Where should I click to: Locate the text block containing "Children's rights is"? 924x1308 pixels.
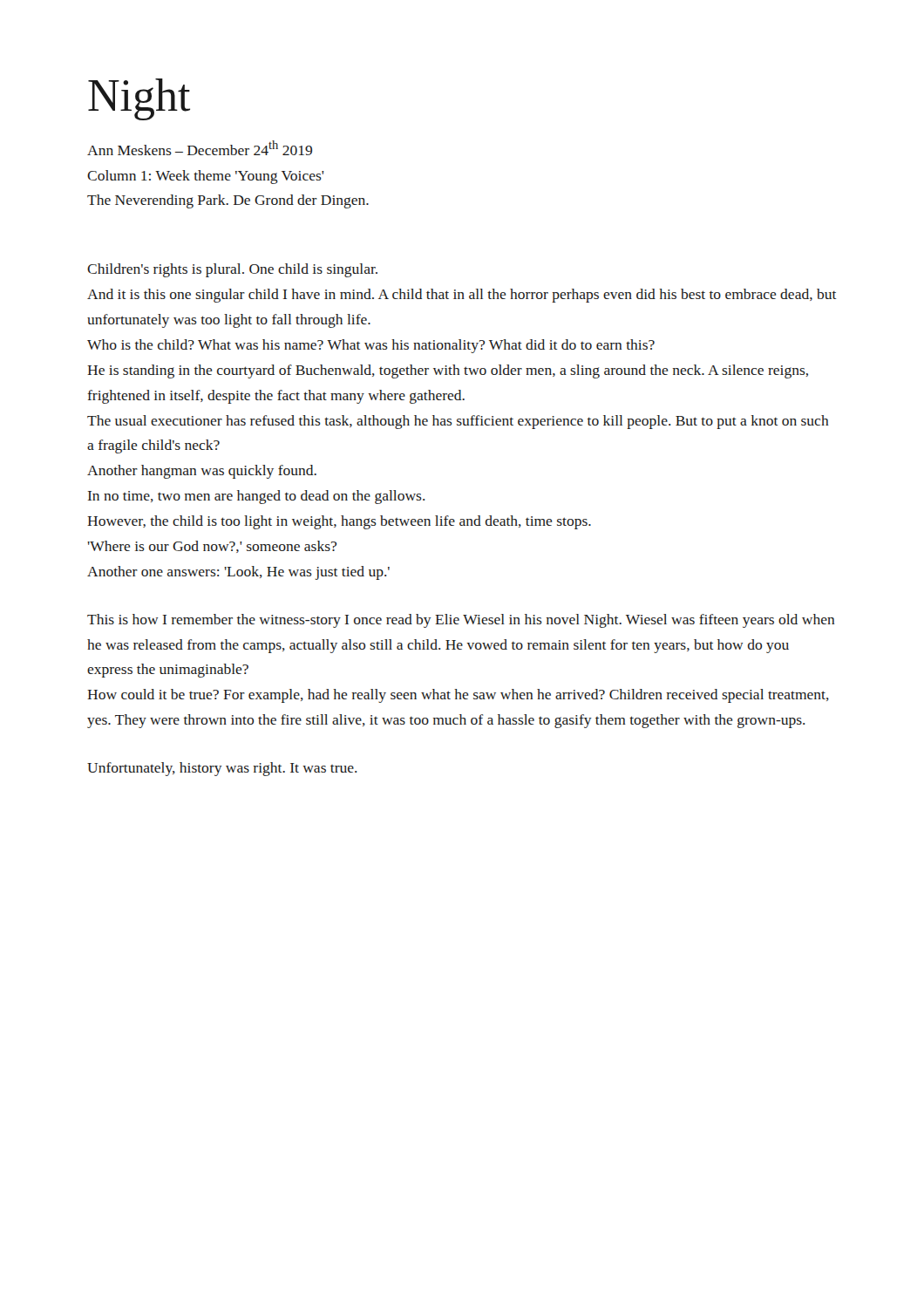click(462, 420)
